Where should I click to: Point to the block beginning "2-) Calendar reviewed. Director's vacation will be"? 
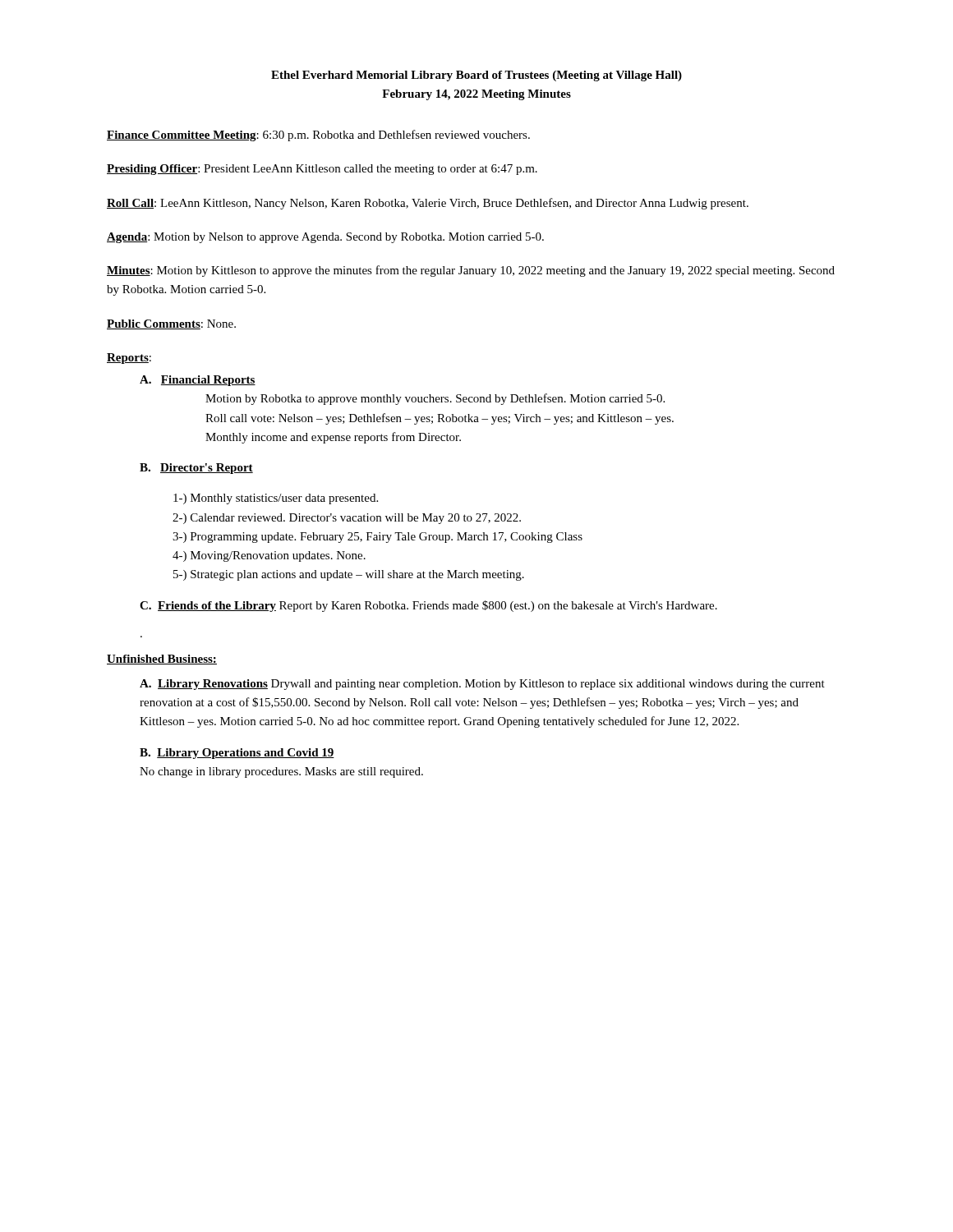(347, 517)
